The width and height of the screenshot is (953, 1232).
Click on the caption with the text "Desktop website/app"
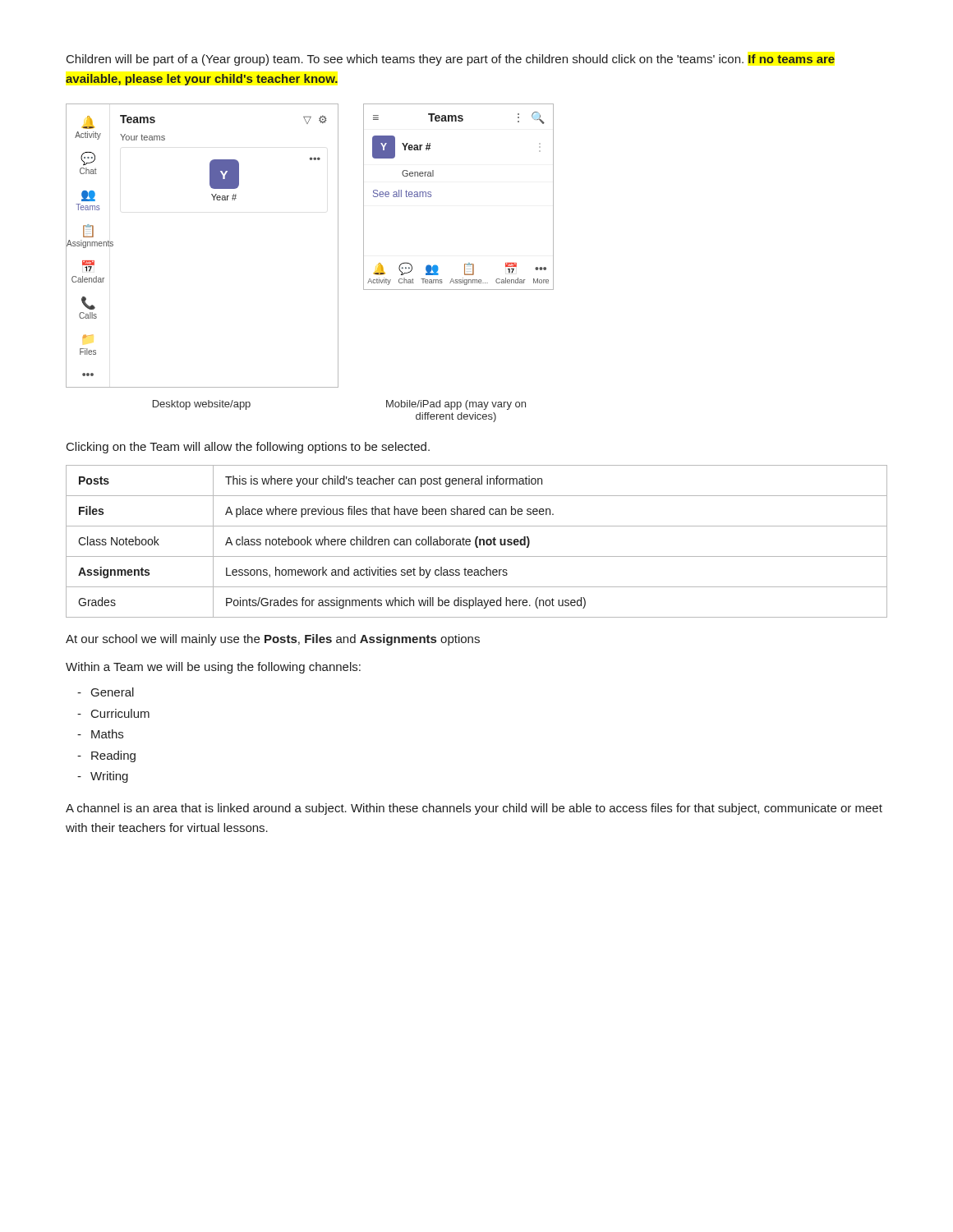tap(201, 404)
